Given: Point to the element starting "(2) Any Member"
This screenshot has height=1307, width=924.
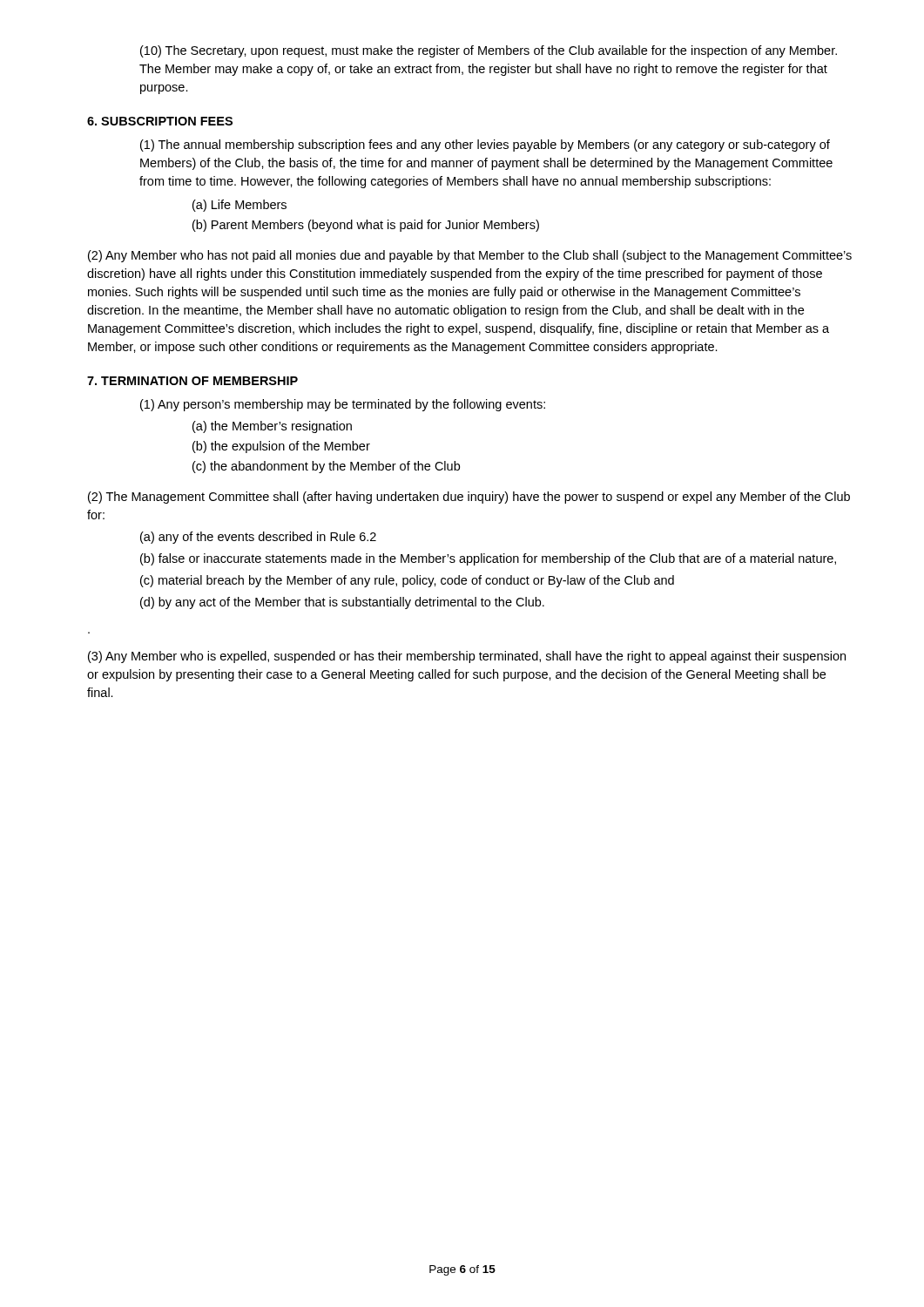Looking at the screenshot, I should [471, 302].
